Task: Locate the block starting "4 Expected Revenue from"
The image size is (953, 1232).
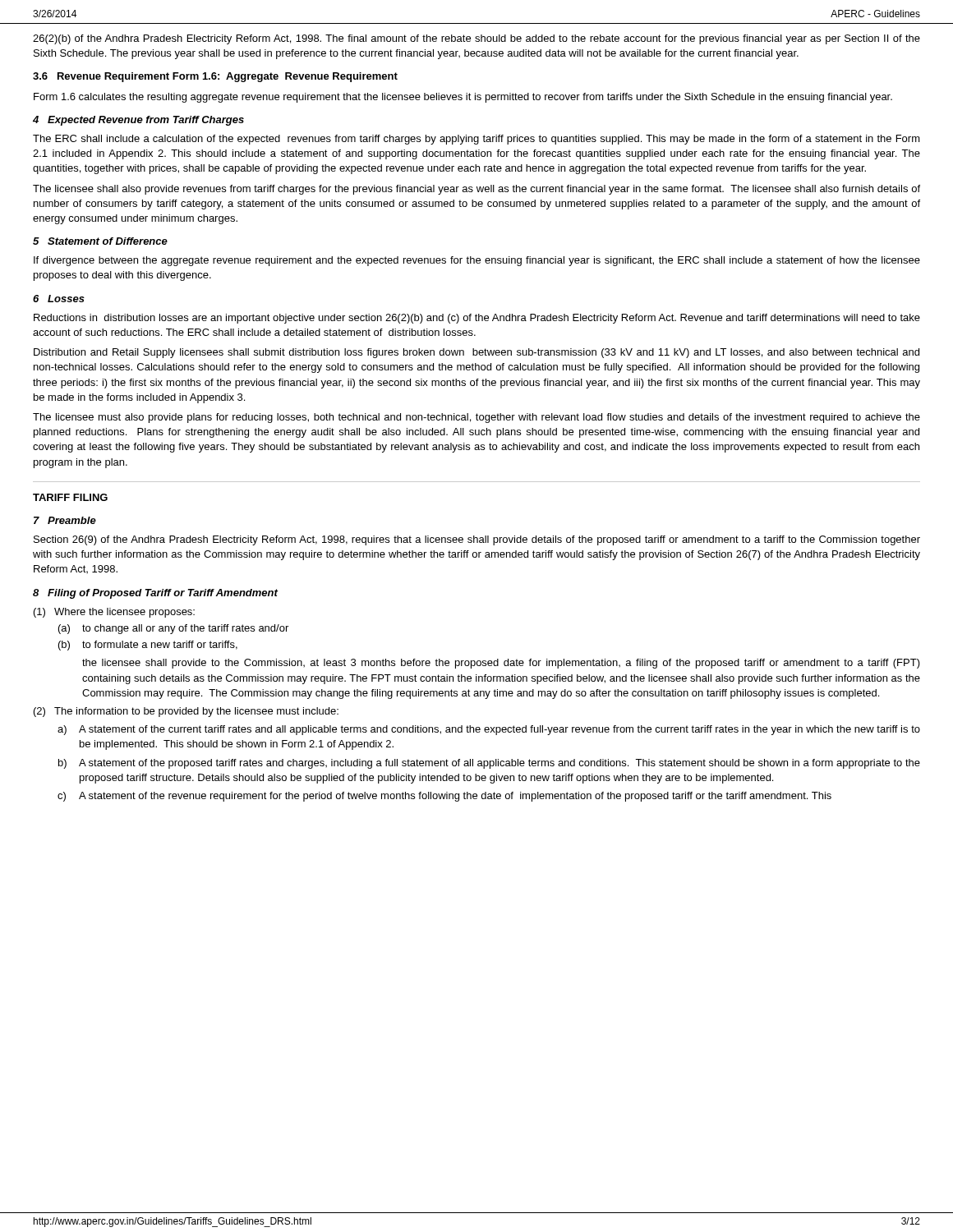Action: point(138,121)
